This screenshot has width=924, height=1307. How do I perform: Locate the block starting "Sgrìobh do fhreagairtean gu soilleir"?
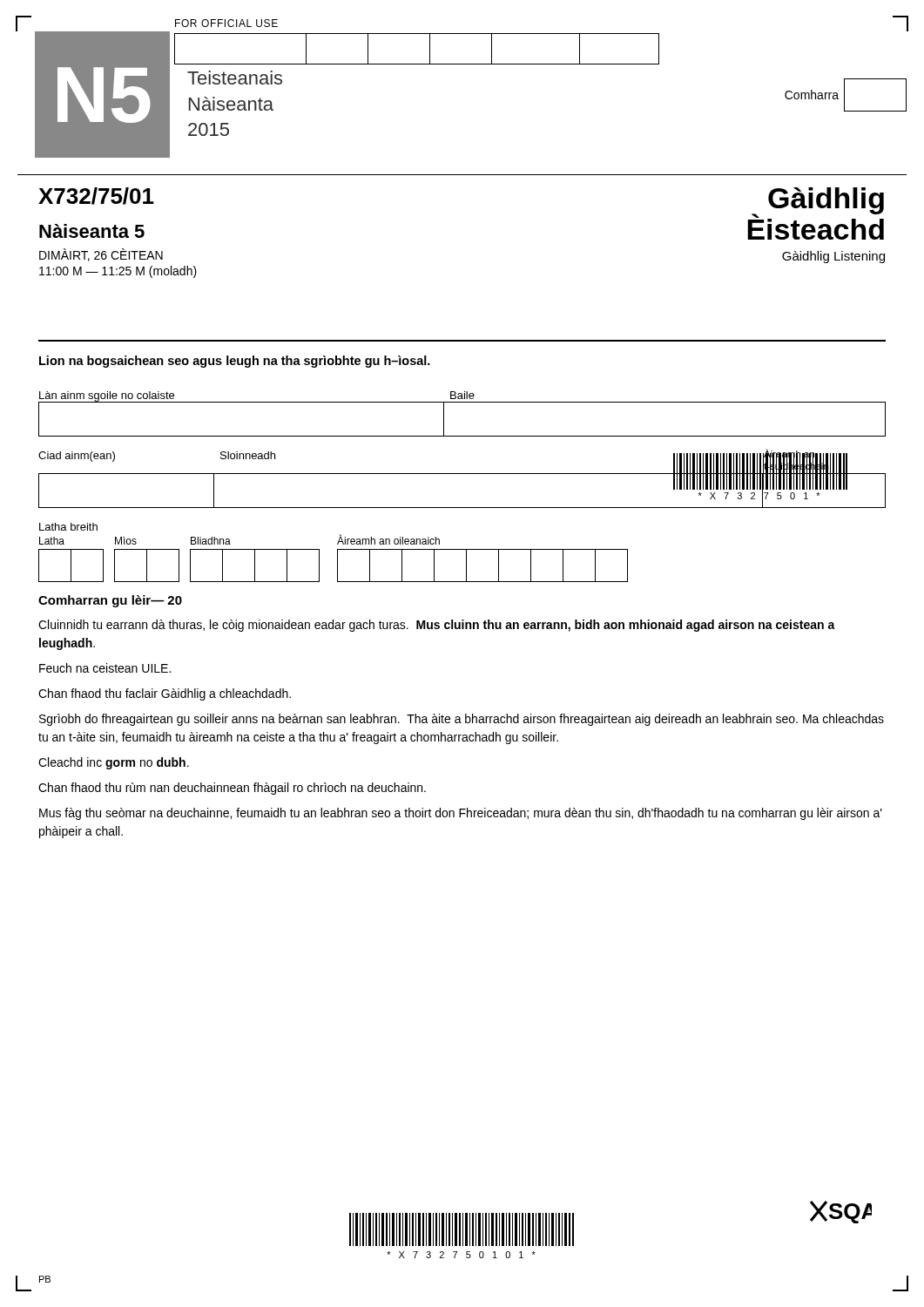tap(461, 728)
